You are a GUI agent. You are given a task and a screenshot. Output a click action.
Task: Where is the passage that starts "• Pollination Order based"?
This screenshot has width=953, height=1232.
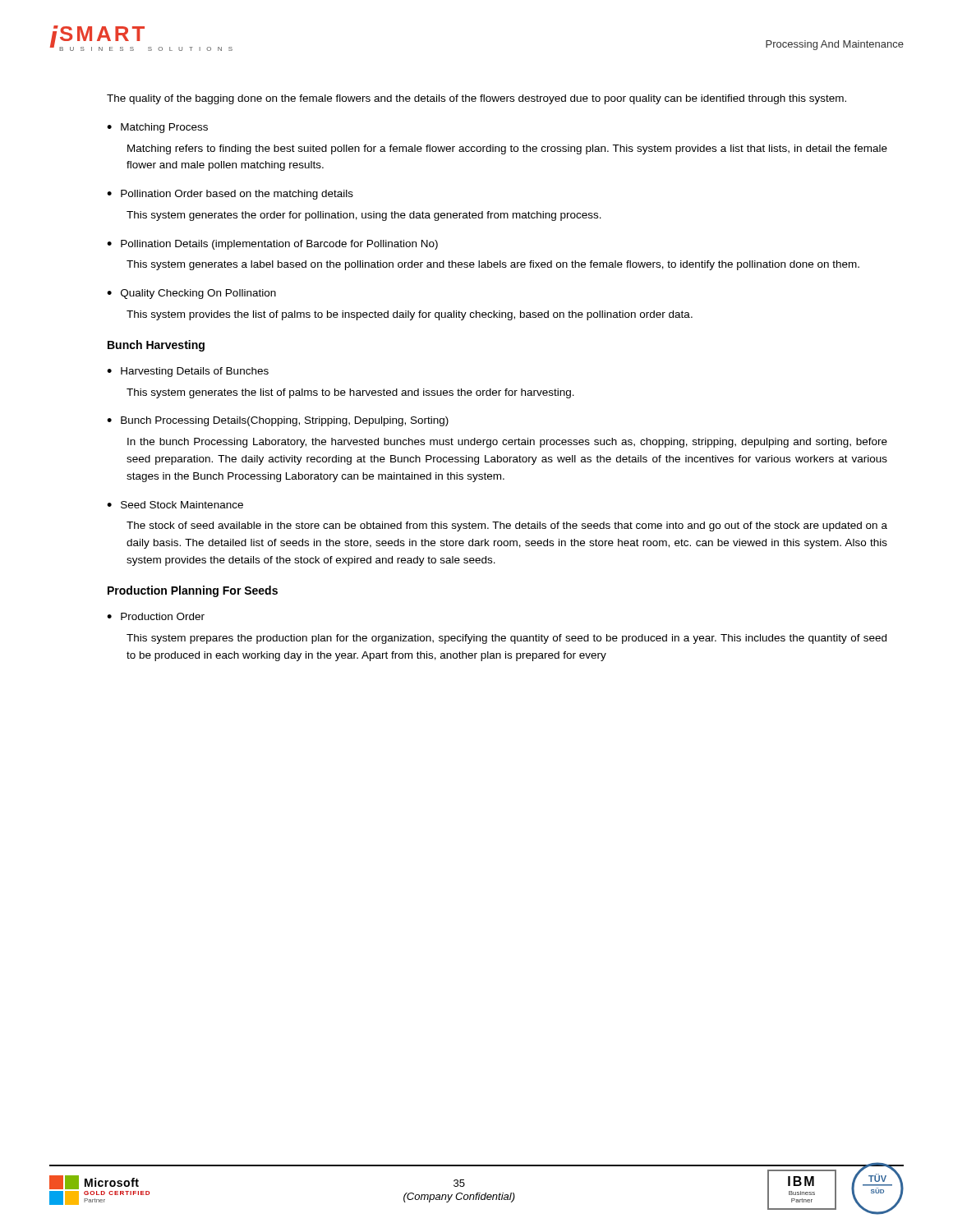tap(240, 195)
